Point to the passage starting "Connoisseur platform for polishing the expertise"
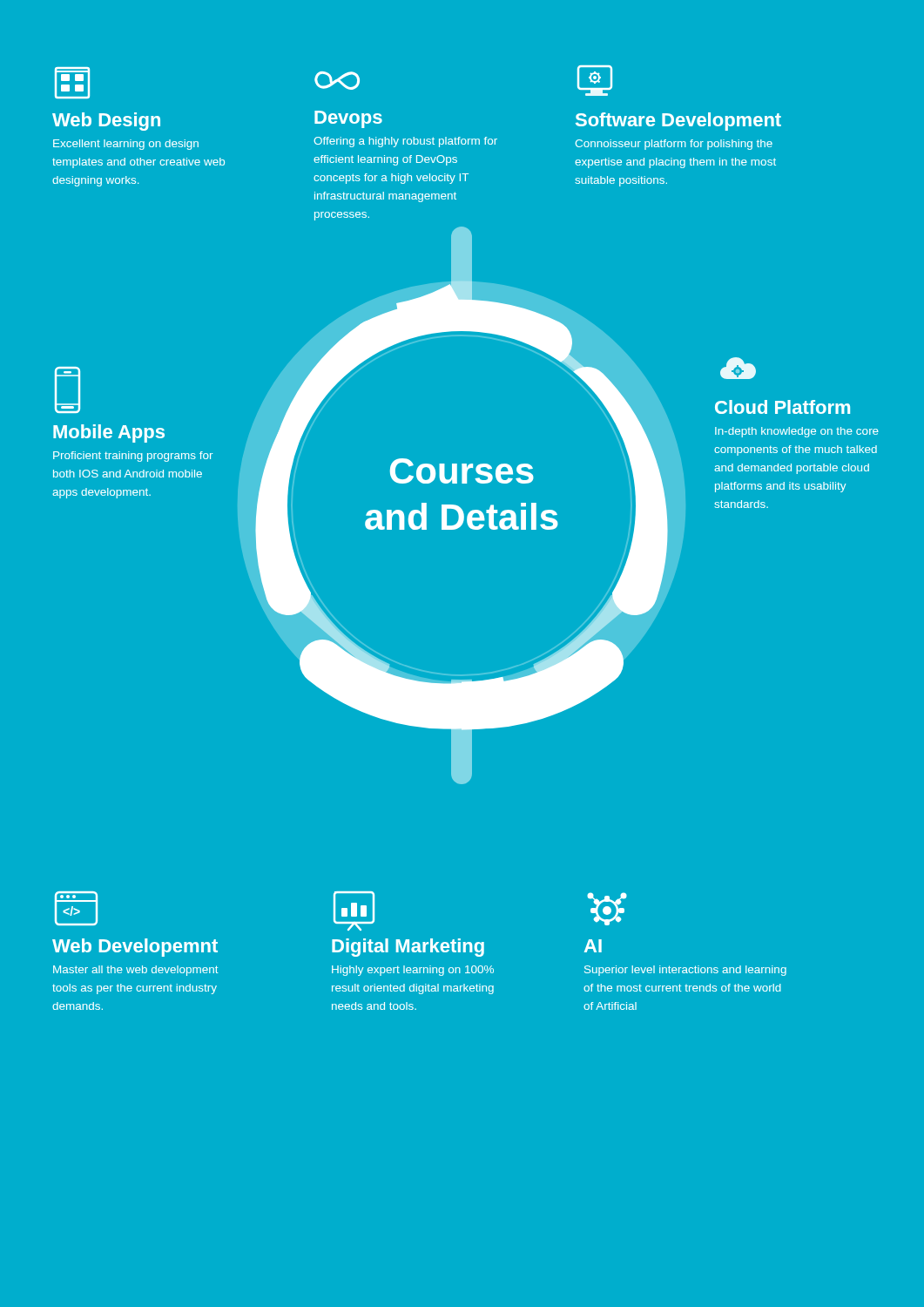 (x=675, y=162)
